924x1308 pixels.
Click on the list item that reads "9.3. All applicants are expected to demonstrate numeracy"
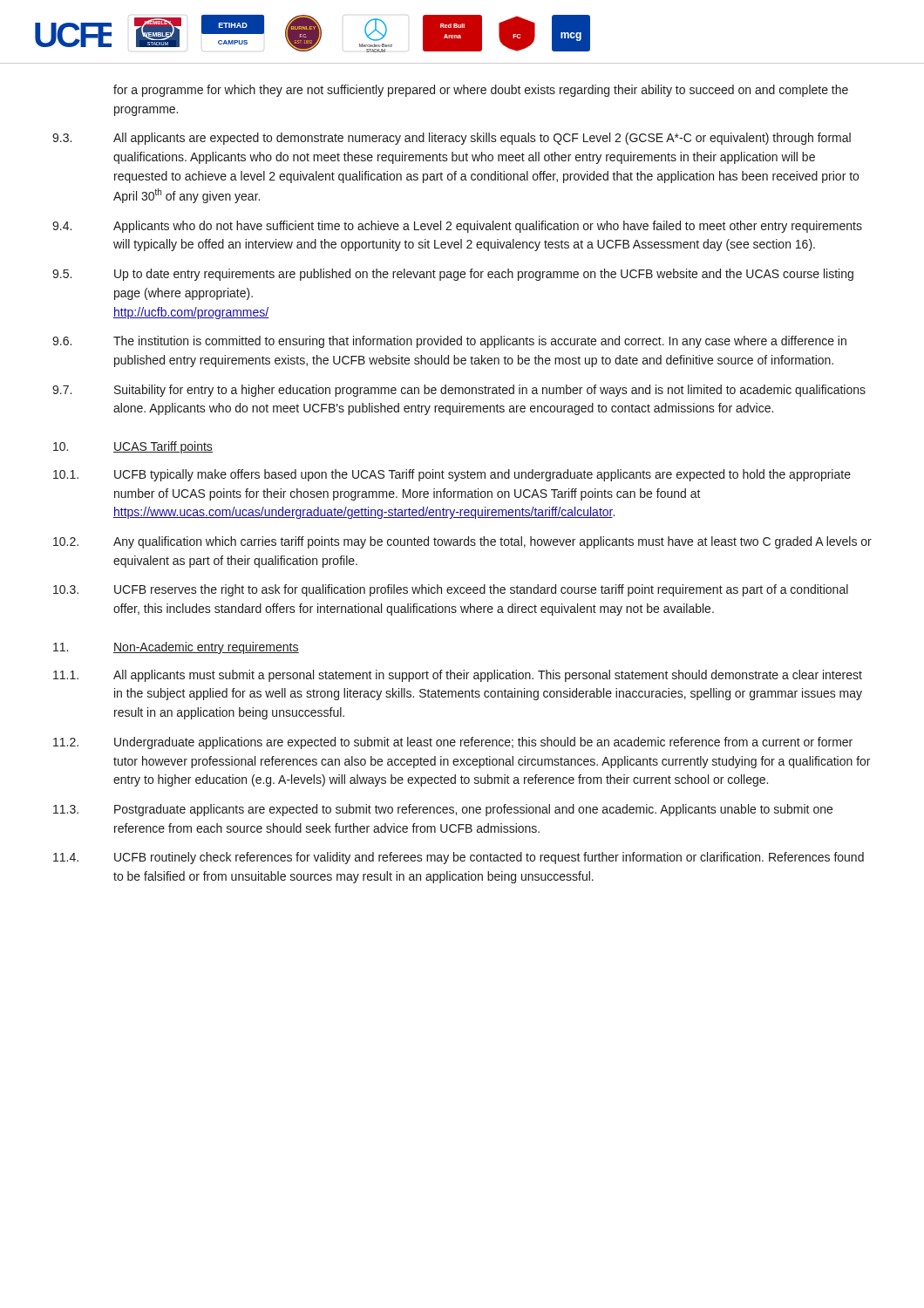tap(462, 168)
